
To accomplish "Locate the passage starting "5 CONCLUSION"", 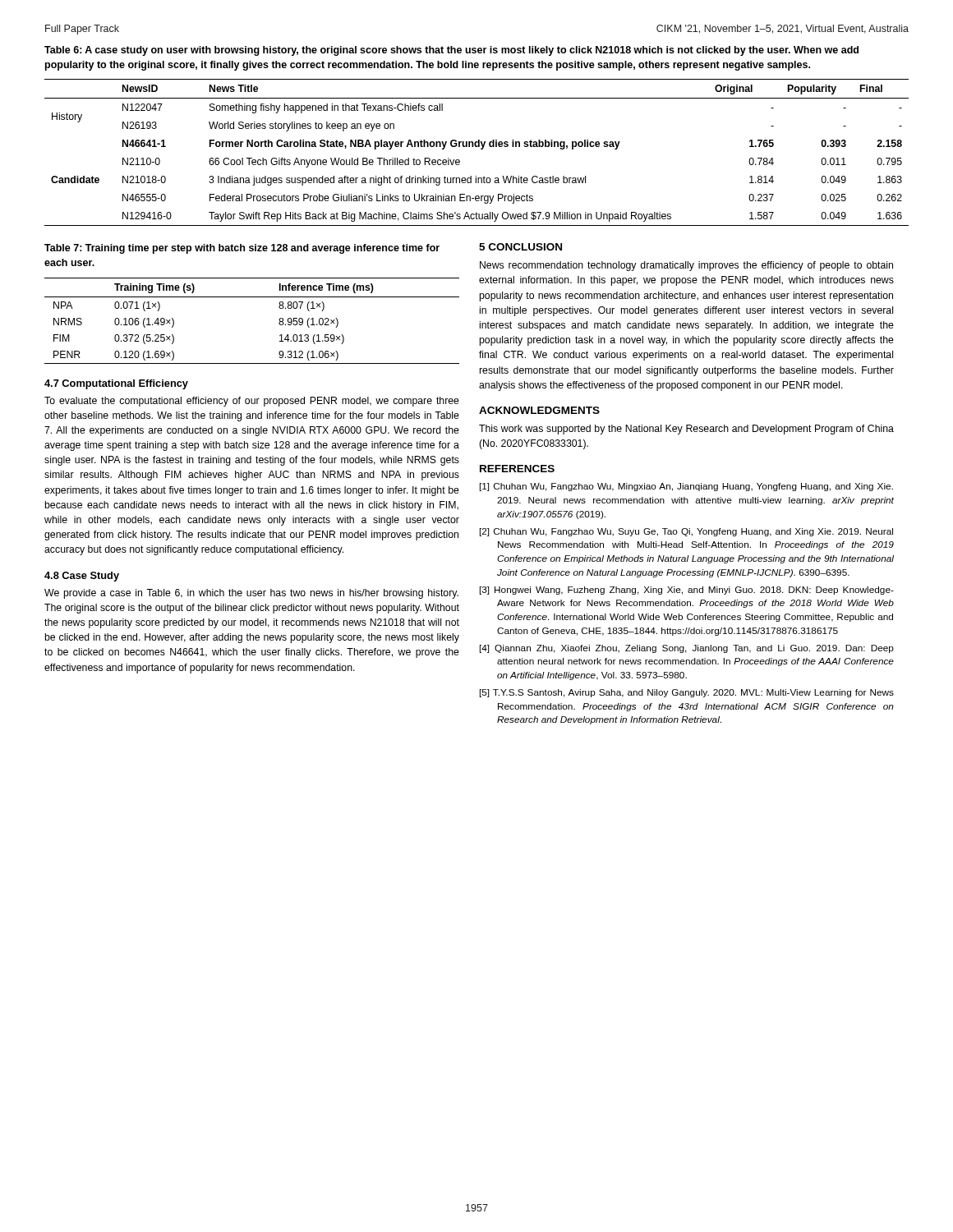I will tap(521, 247).
